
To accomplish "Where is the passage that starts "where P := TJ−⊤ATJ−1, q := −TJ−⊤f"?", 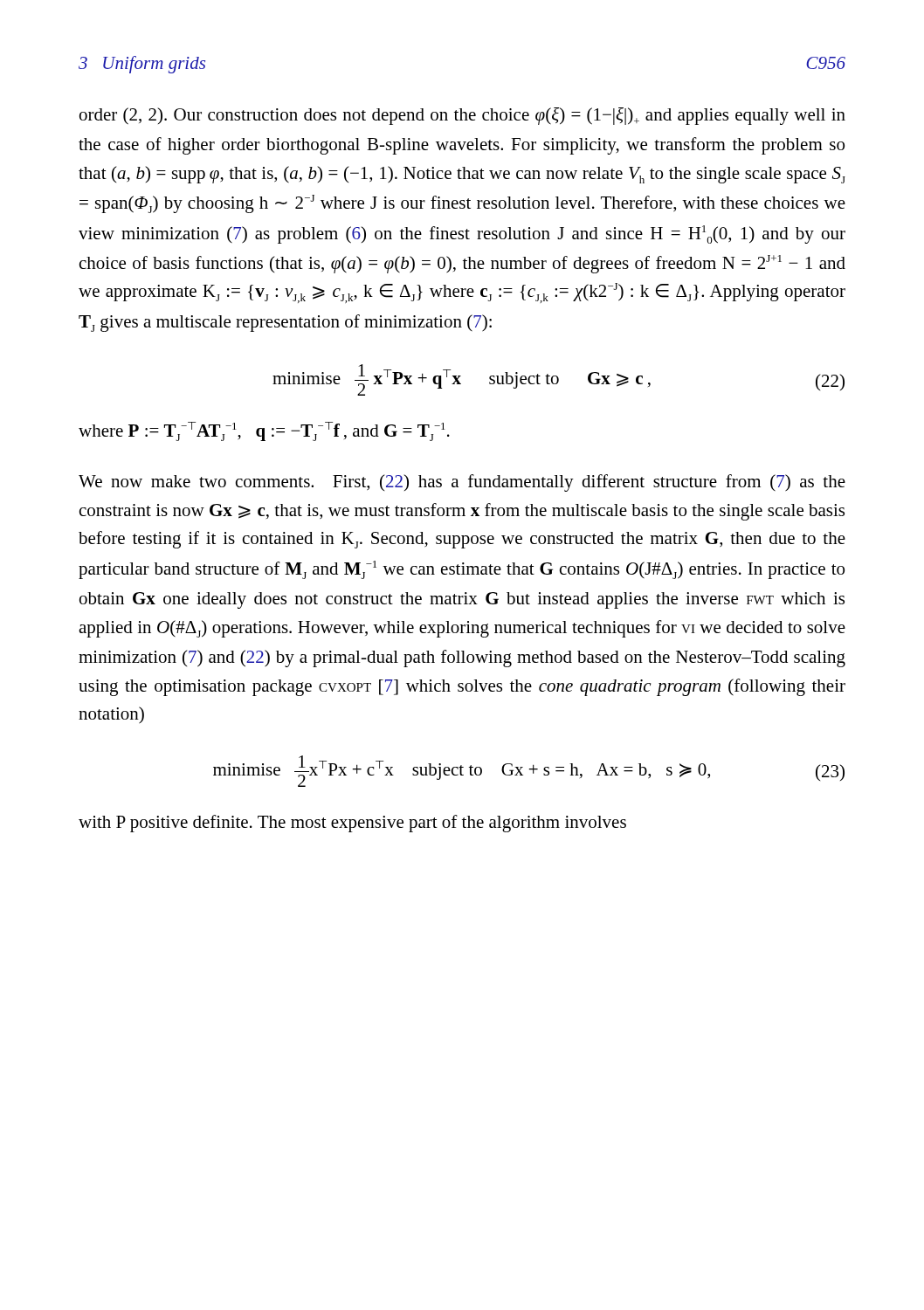I will click(x=265, y=432).
